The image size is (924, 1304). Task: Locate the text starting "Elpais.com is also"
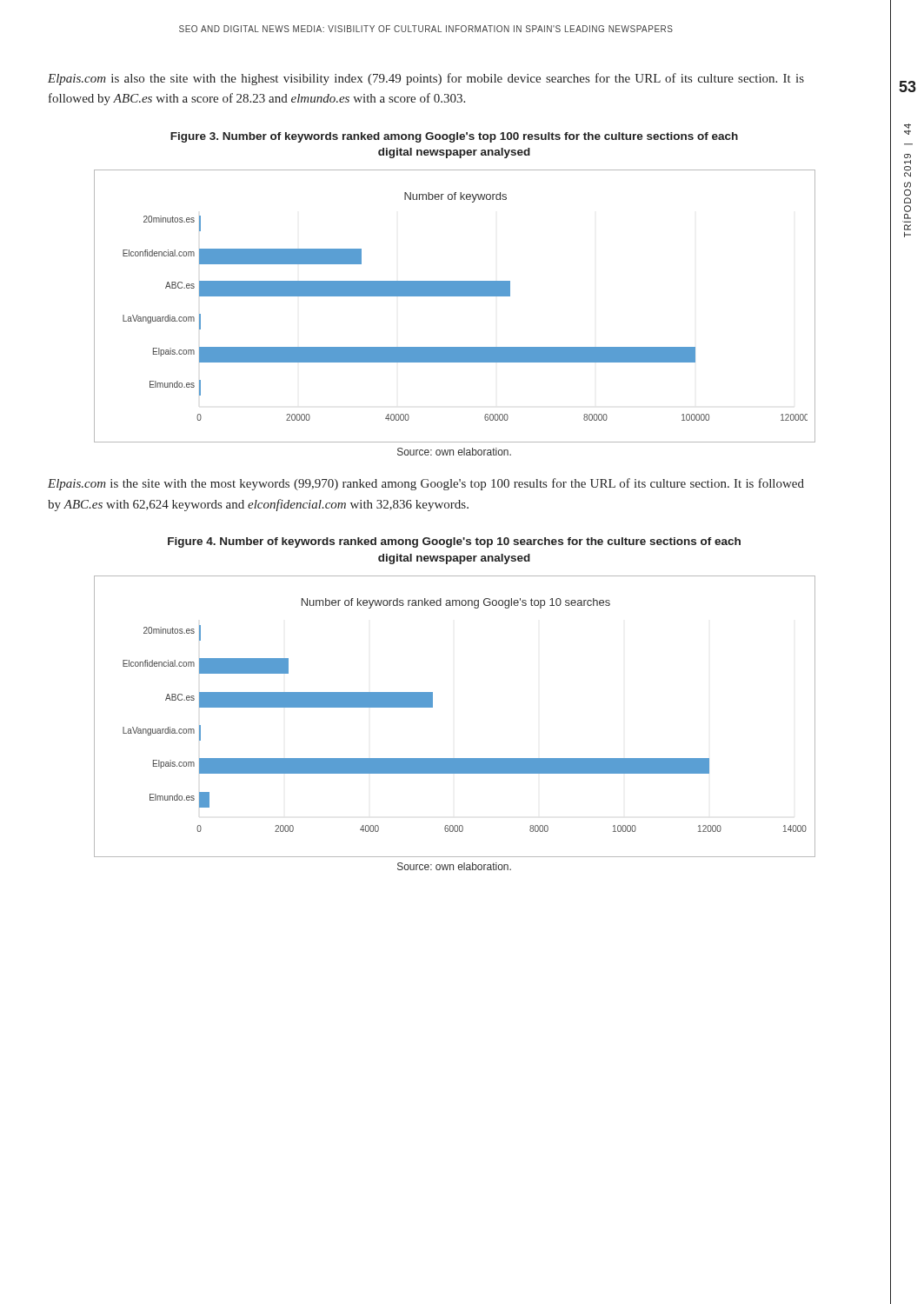pos(426,88)
